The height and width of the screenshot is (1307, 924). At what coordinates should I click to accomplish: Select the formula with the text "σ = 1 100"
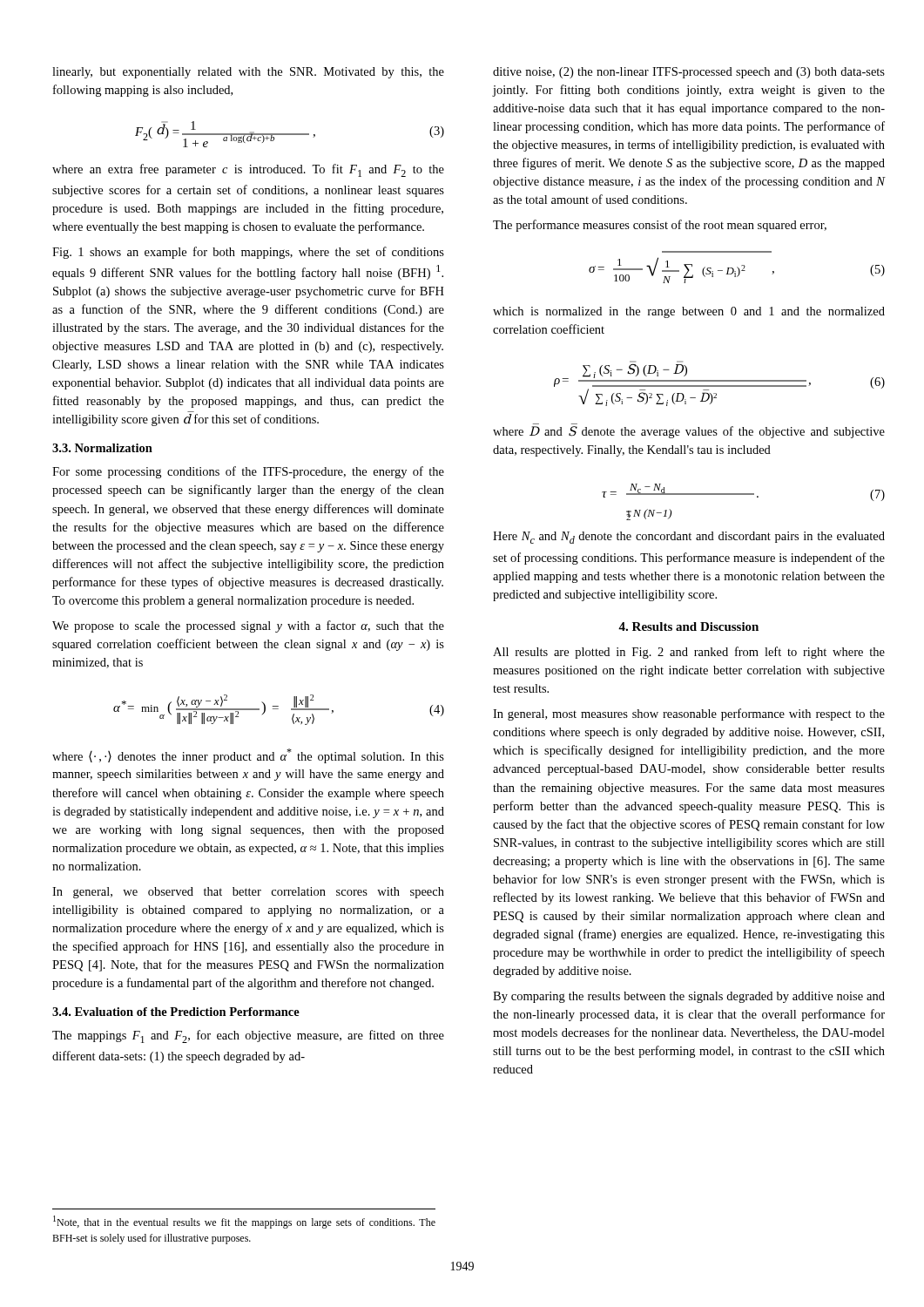click(x=737, y=270)
